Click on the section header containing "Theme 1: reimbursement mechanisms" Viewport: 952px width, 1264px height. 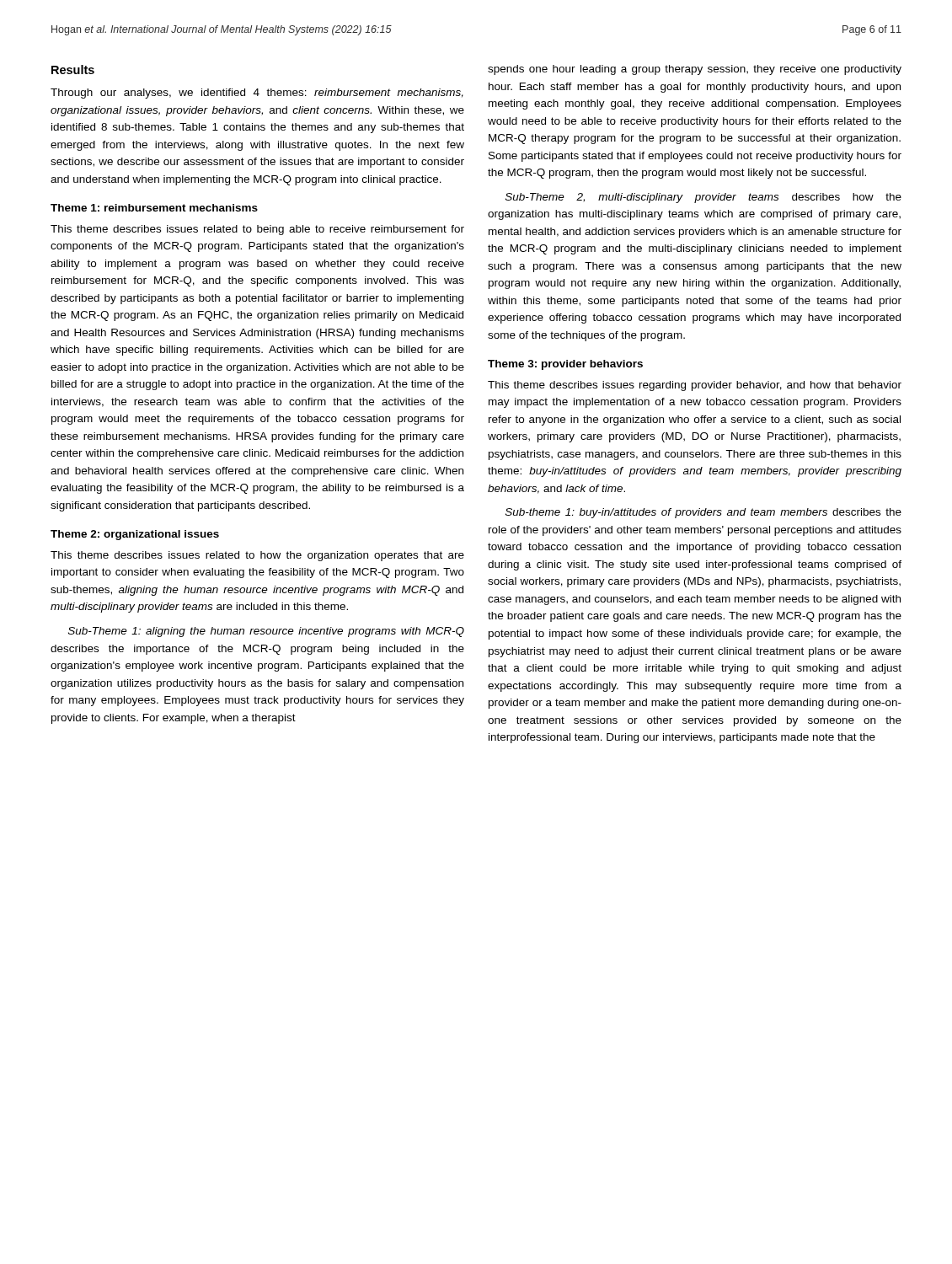pos(154,208)
